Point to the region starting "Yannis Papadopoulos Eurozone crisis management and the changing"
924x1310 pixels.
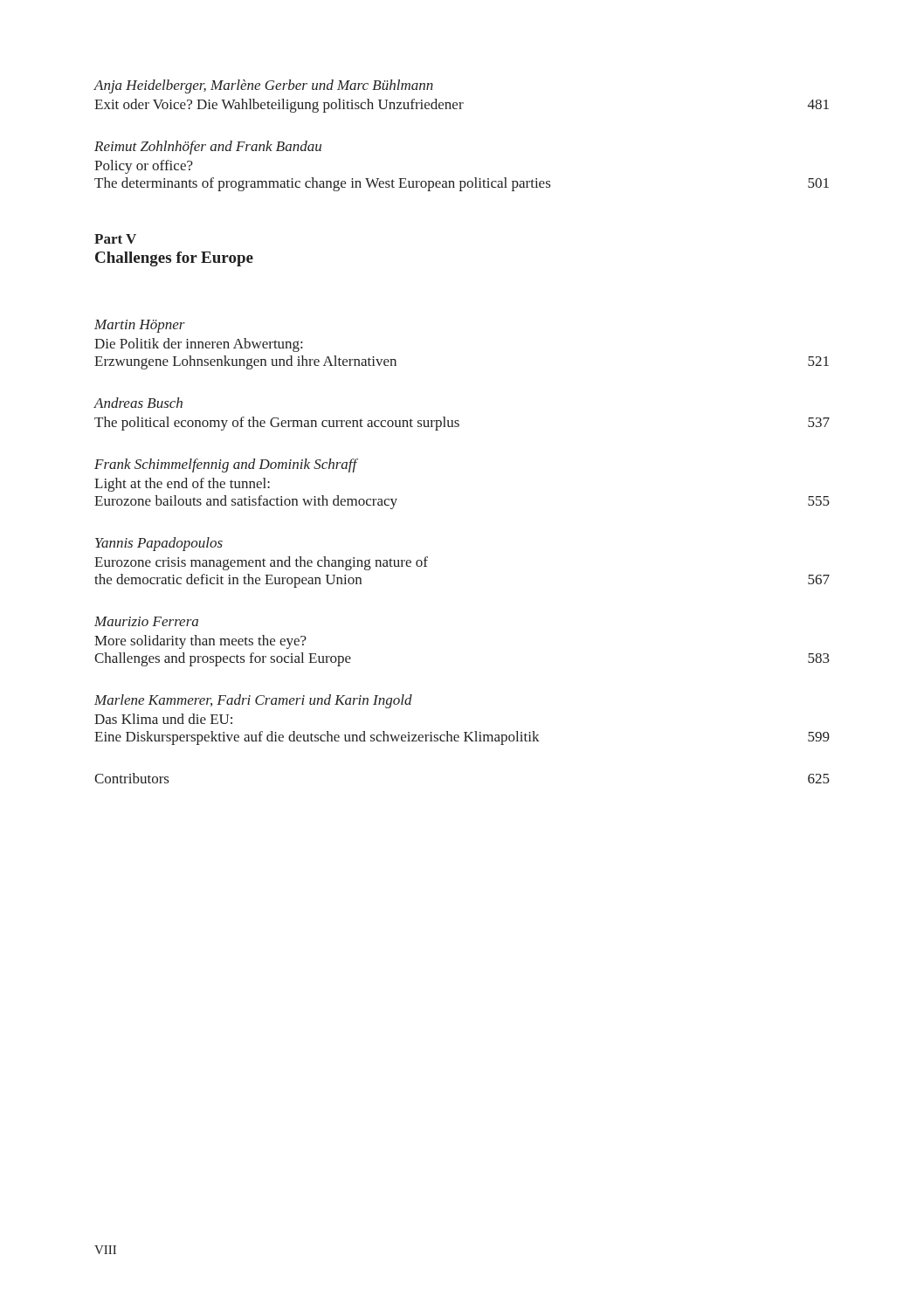coord(159,544)
